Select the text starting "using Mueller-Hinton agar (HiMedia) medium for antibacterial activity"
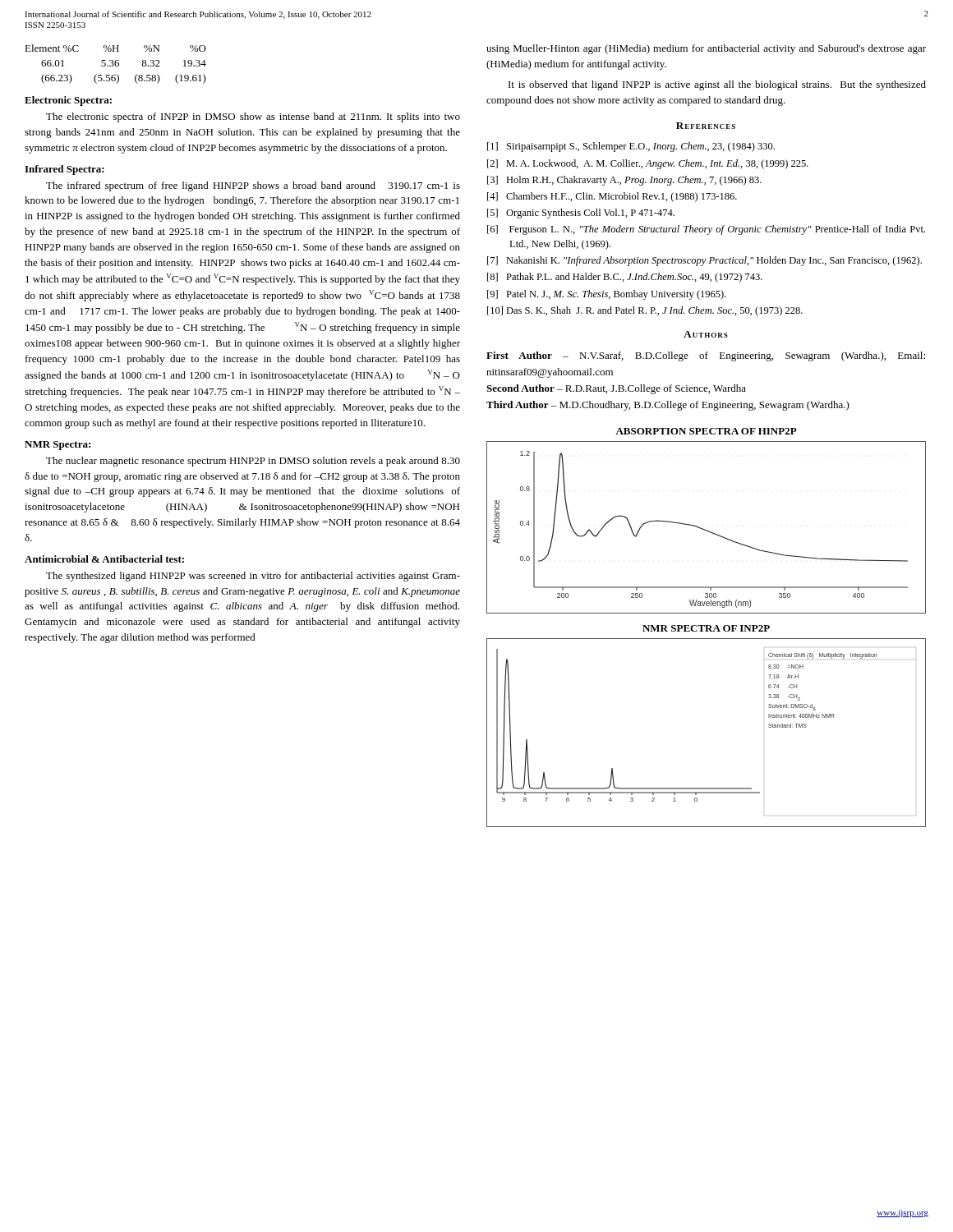The image size is (953, 1232). (706, 74)
